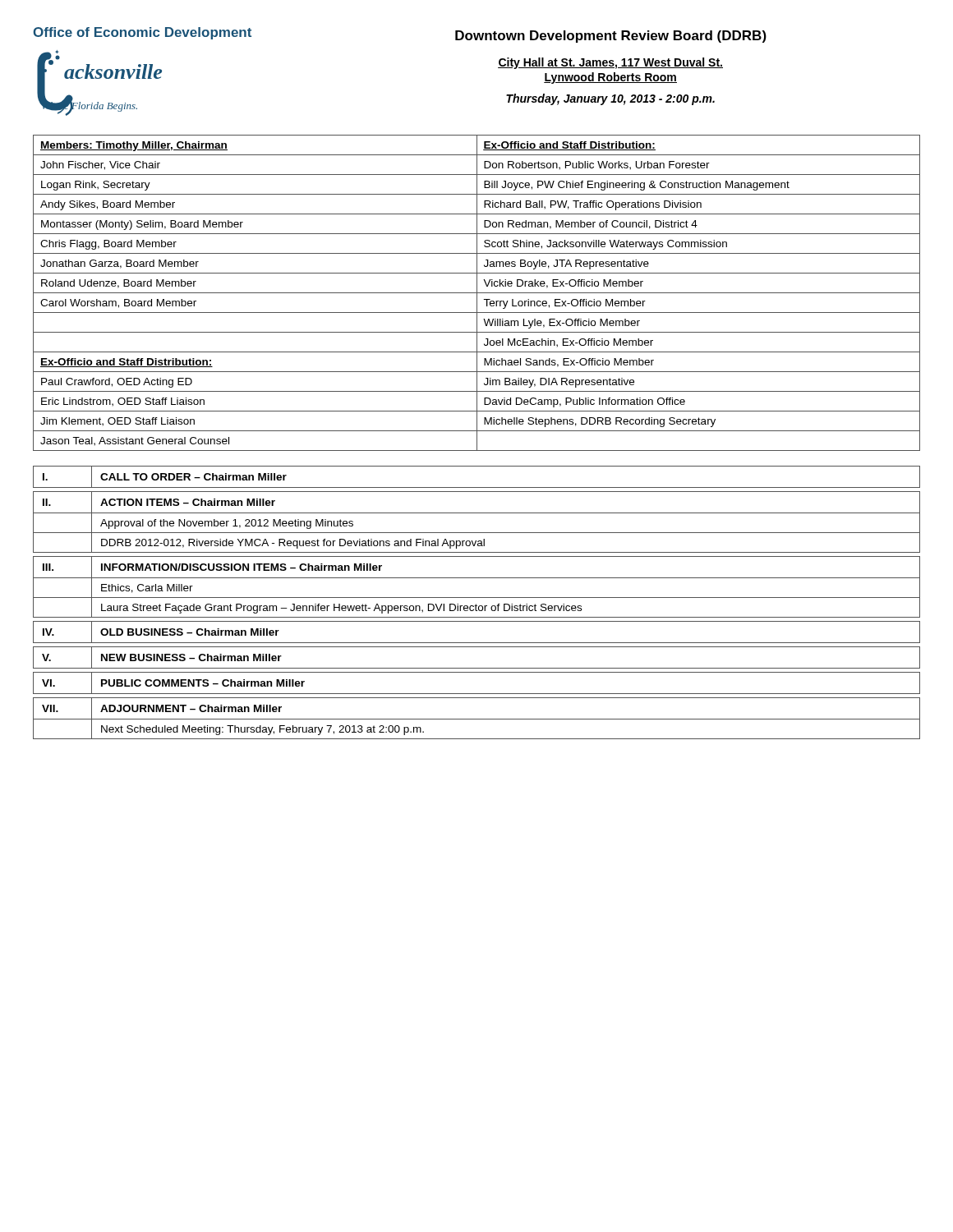Click on the table containing "INFORMATION/DISCUSSION ITEMS – Chairman"

(x=476, y=602)
